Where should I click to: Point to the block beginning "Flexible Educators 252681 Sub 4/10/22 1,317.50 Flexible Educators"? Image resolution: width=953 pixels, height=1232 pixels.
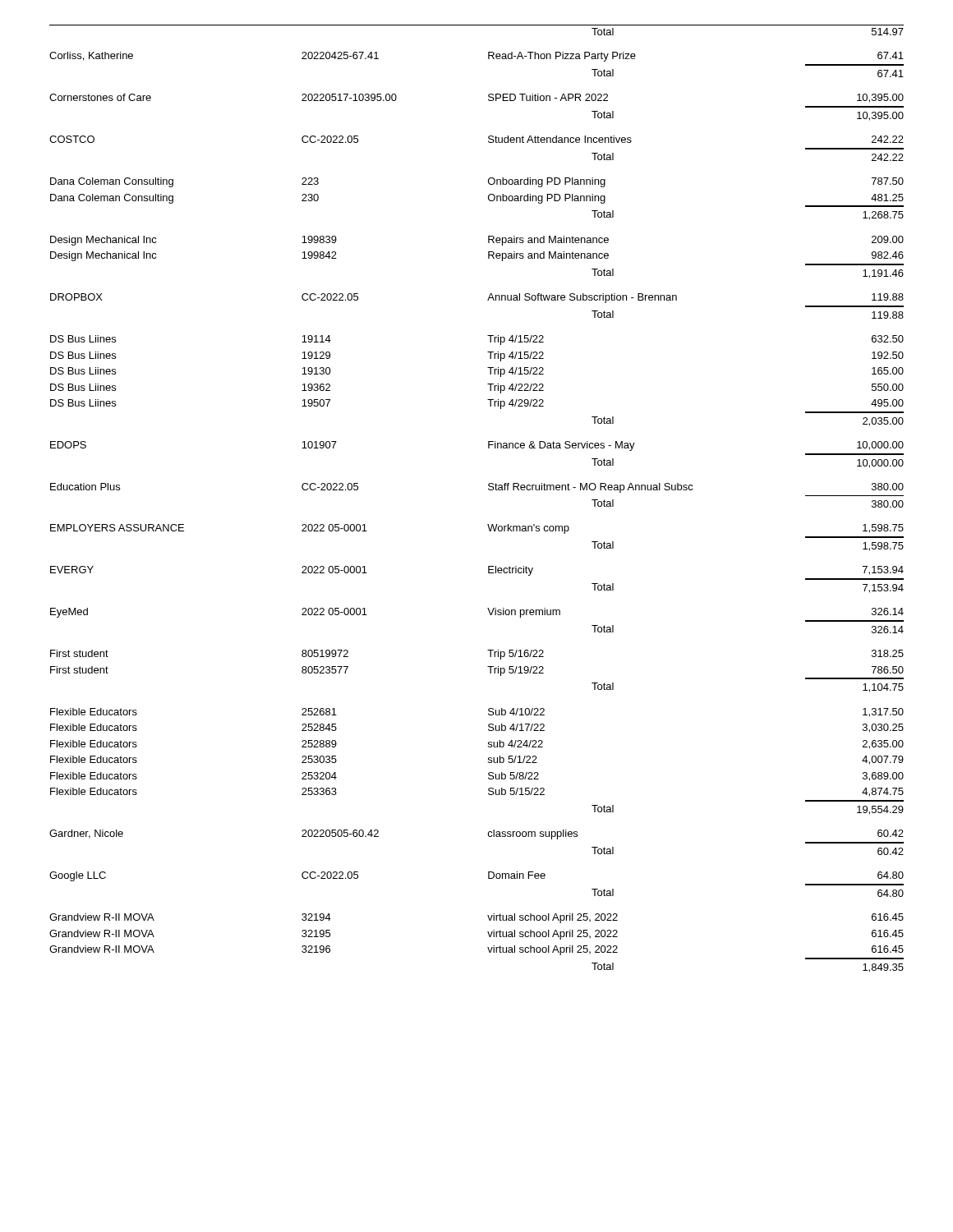pos(476,760)
